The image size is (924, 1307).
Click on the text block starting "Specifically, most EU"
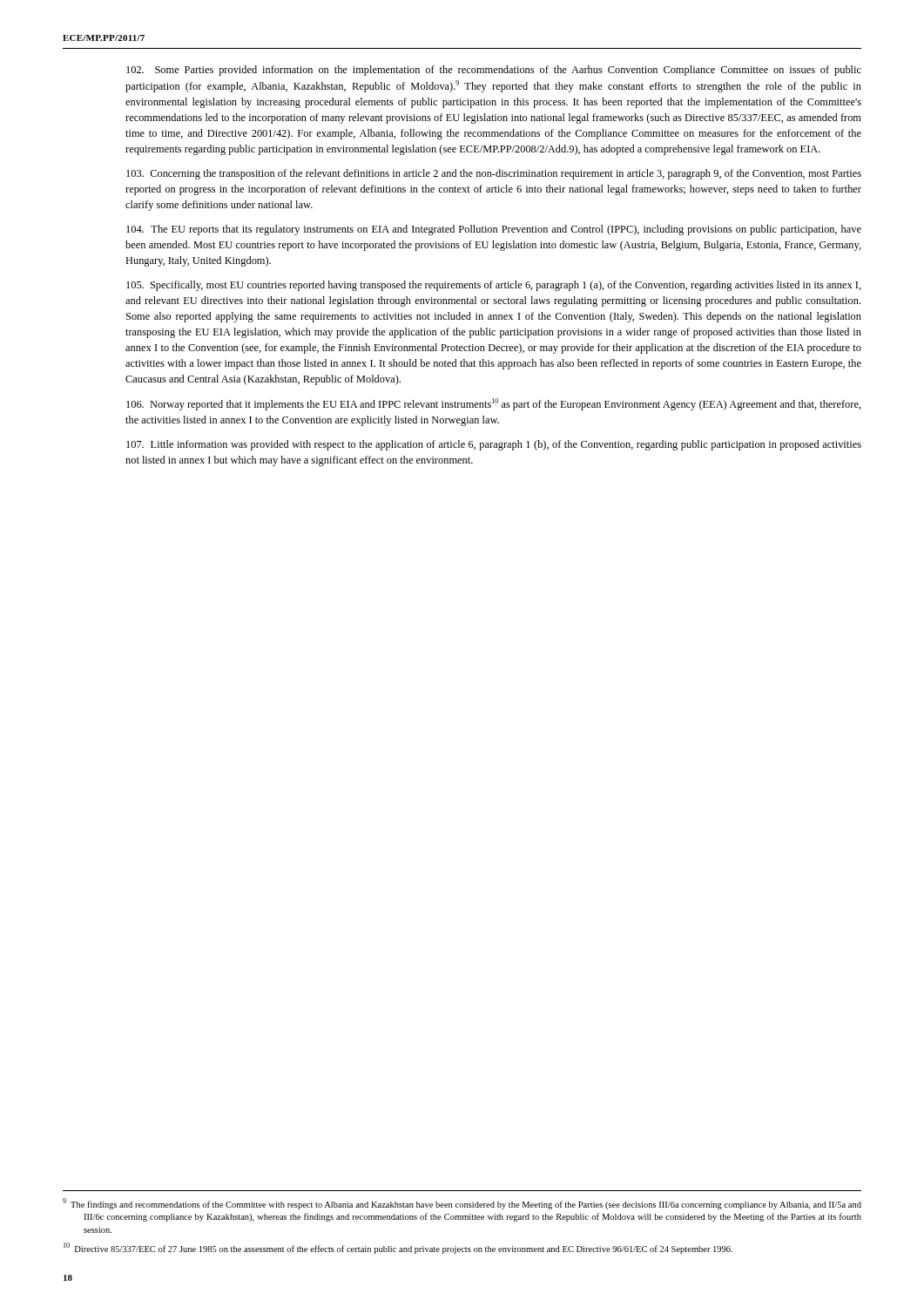[x=493, y=332]
